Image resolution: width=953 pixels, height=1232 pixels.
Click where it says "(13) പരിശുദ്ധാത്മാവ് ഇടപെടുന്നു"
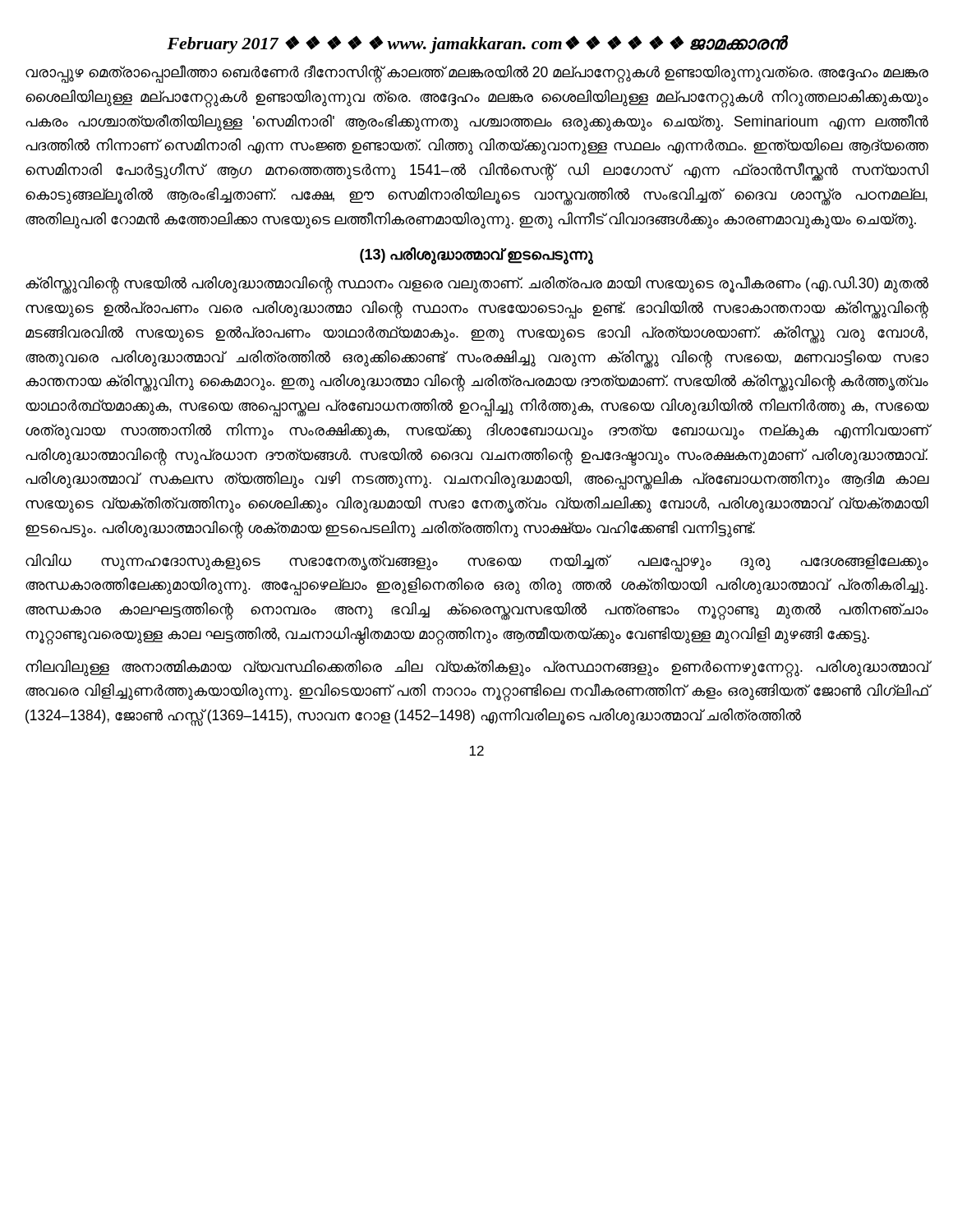coord(476,255)
